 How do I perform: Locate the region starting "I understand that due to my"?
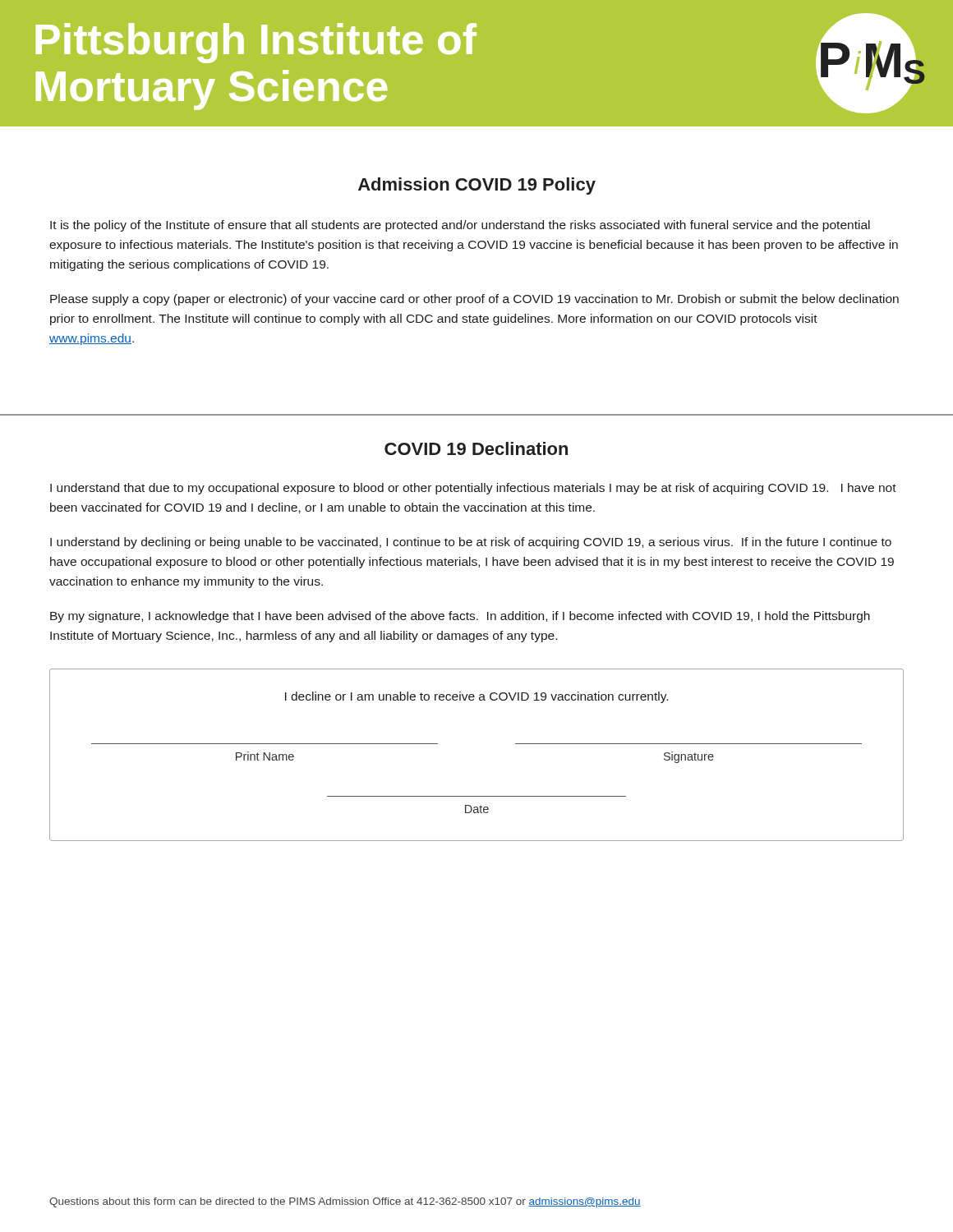[x=473, y=497]
